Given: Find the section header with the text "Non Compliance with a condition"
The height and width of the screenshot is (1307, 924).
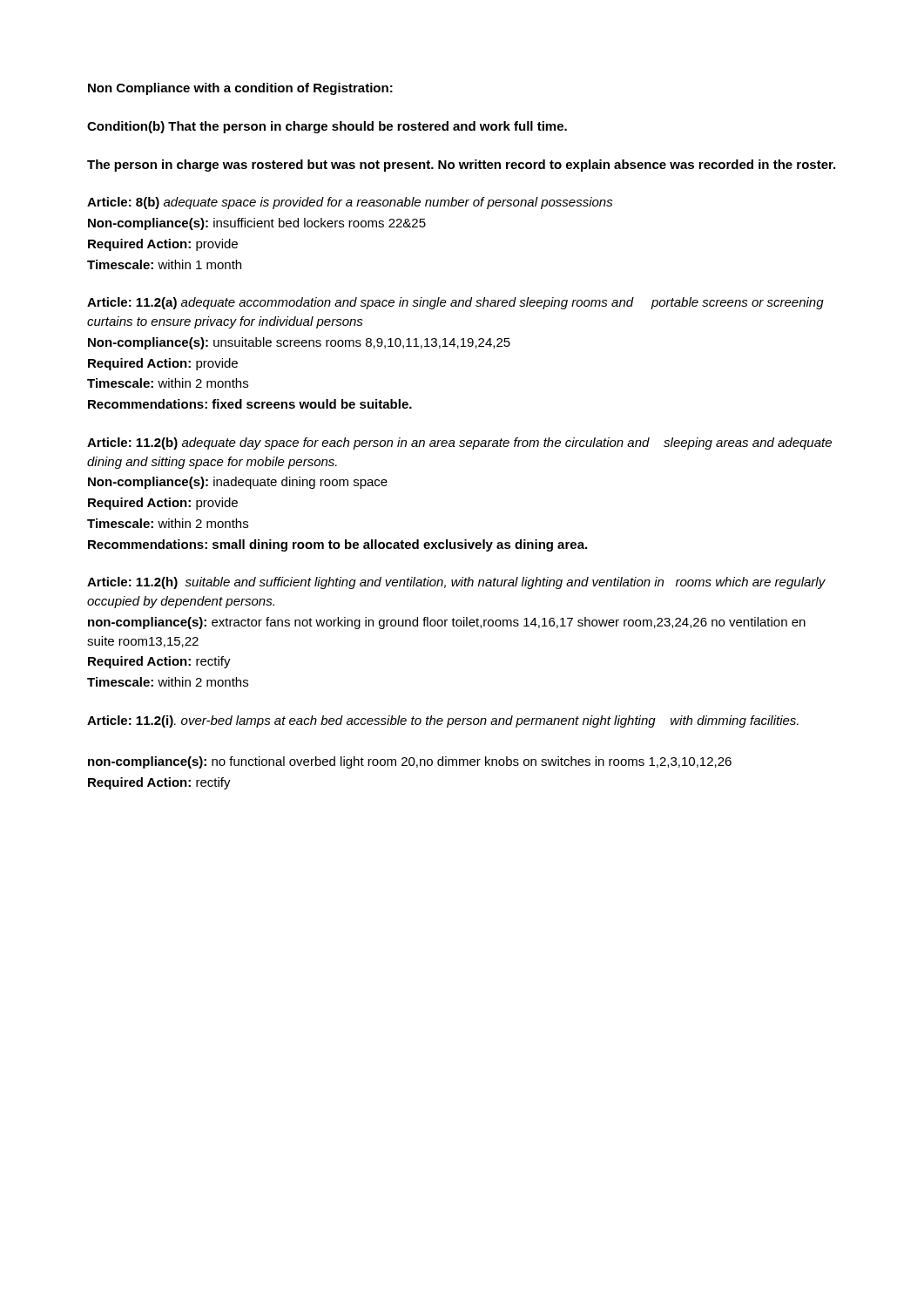Looking at the screenshot, I should [x=240, y=89].
